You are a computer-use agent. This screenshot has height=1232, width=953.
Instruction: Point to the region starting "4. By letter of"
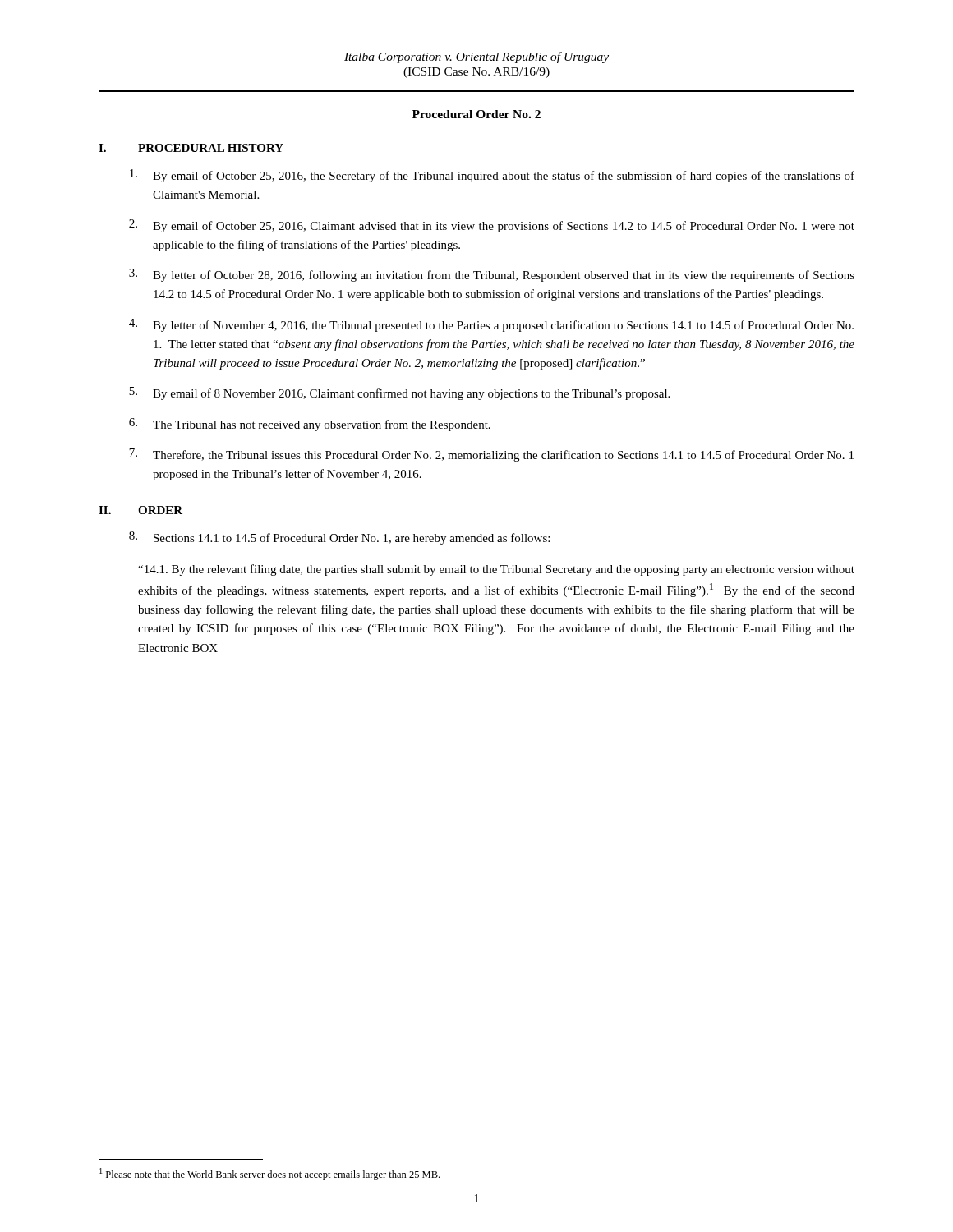pyautogui.click(x=476, y=344)
